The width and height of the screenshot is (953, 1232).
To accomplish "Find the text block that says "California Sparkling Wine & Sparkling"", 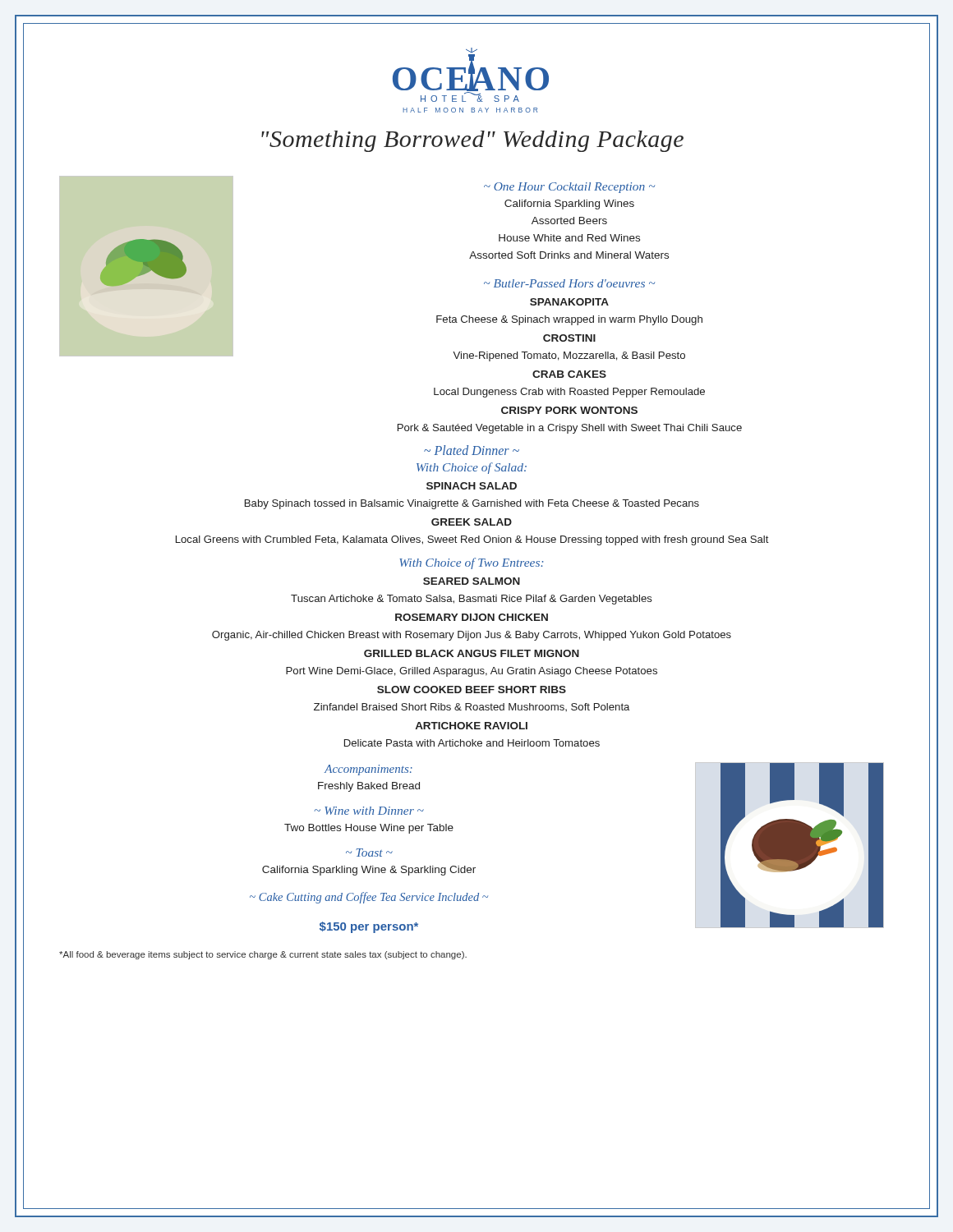I will pyautogui.click(x=369, y=870).
